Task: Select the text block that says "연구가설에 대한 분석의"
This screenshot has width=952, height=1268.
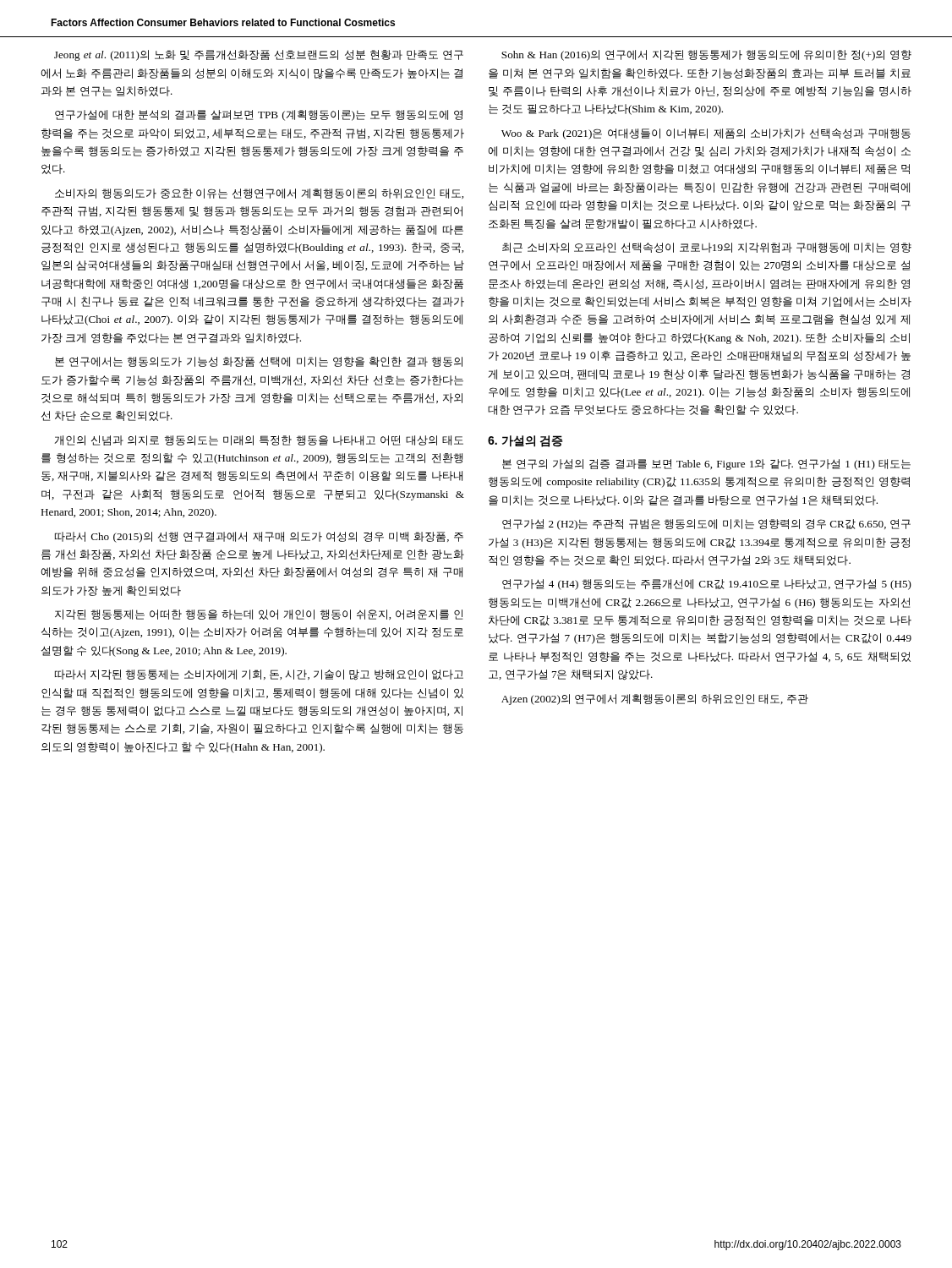Action: [x=252, y=142]
